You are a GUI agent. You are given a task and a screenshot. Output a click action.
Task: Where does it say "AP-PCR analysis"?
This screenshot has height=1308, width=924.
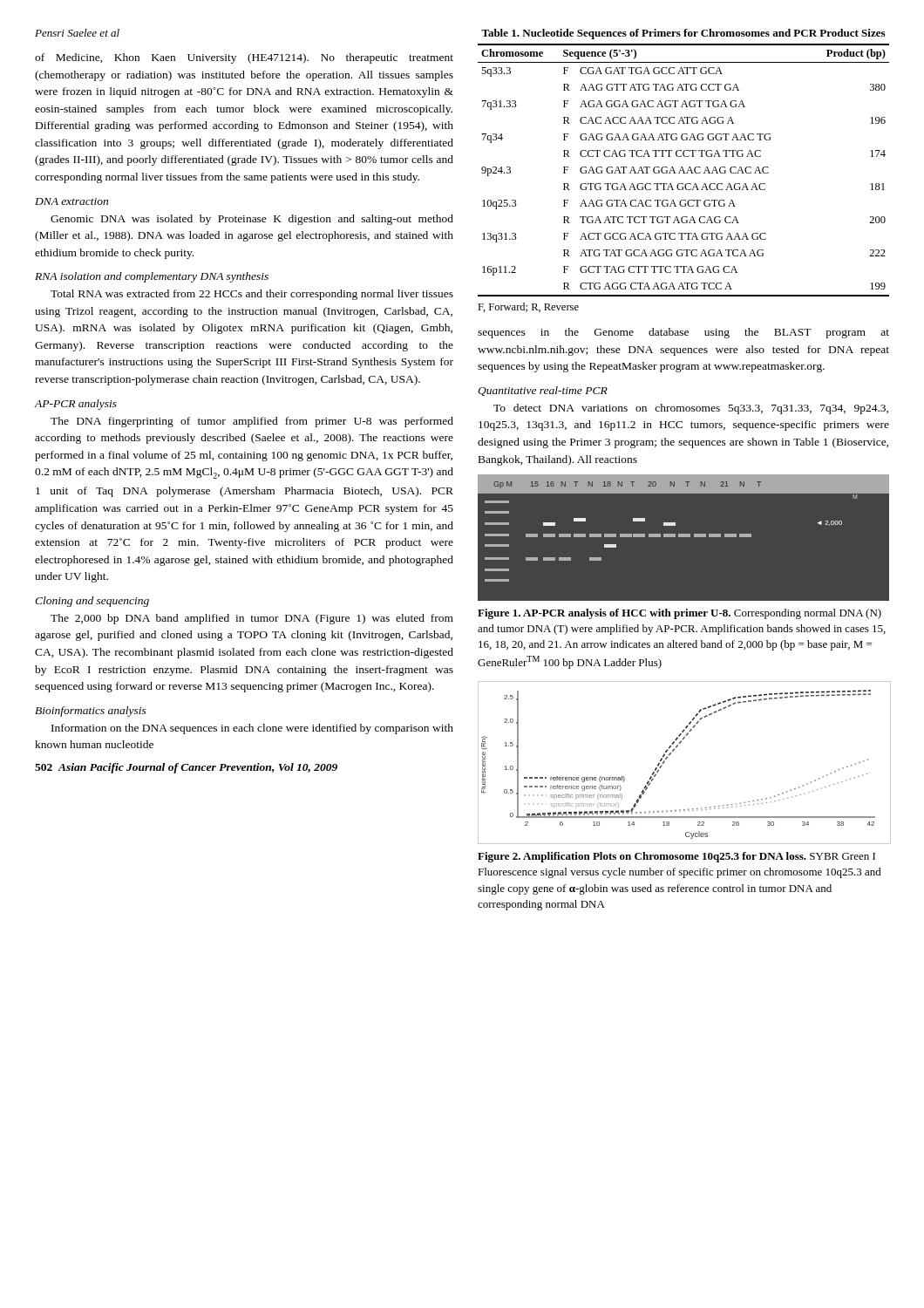(x=76, y=403)
